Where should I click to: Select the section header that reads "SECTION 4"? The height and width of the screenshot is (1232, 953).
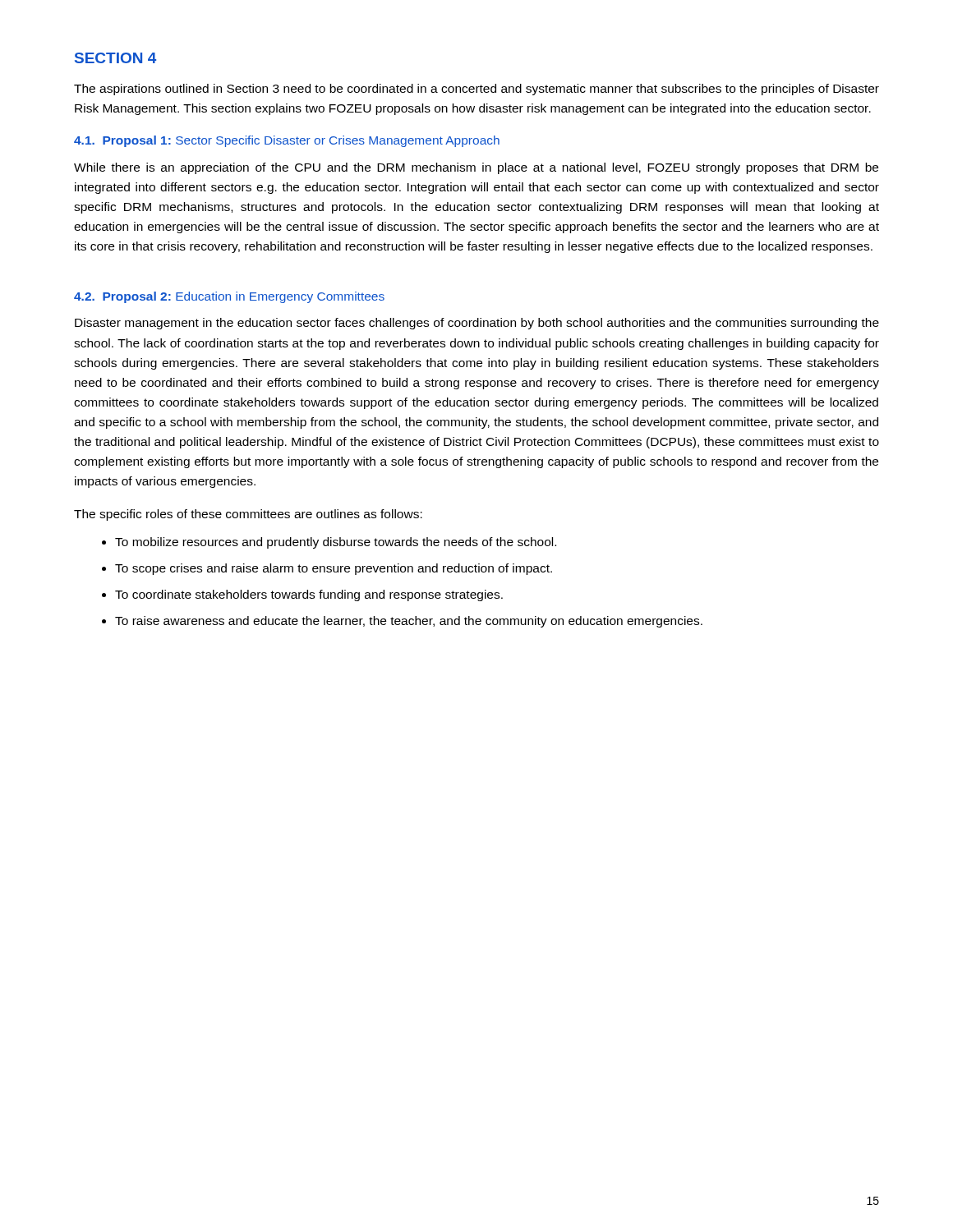click(115, 58)
